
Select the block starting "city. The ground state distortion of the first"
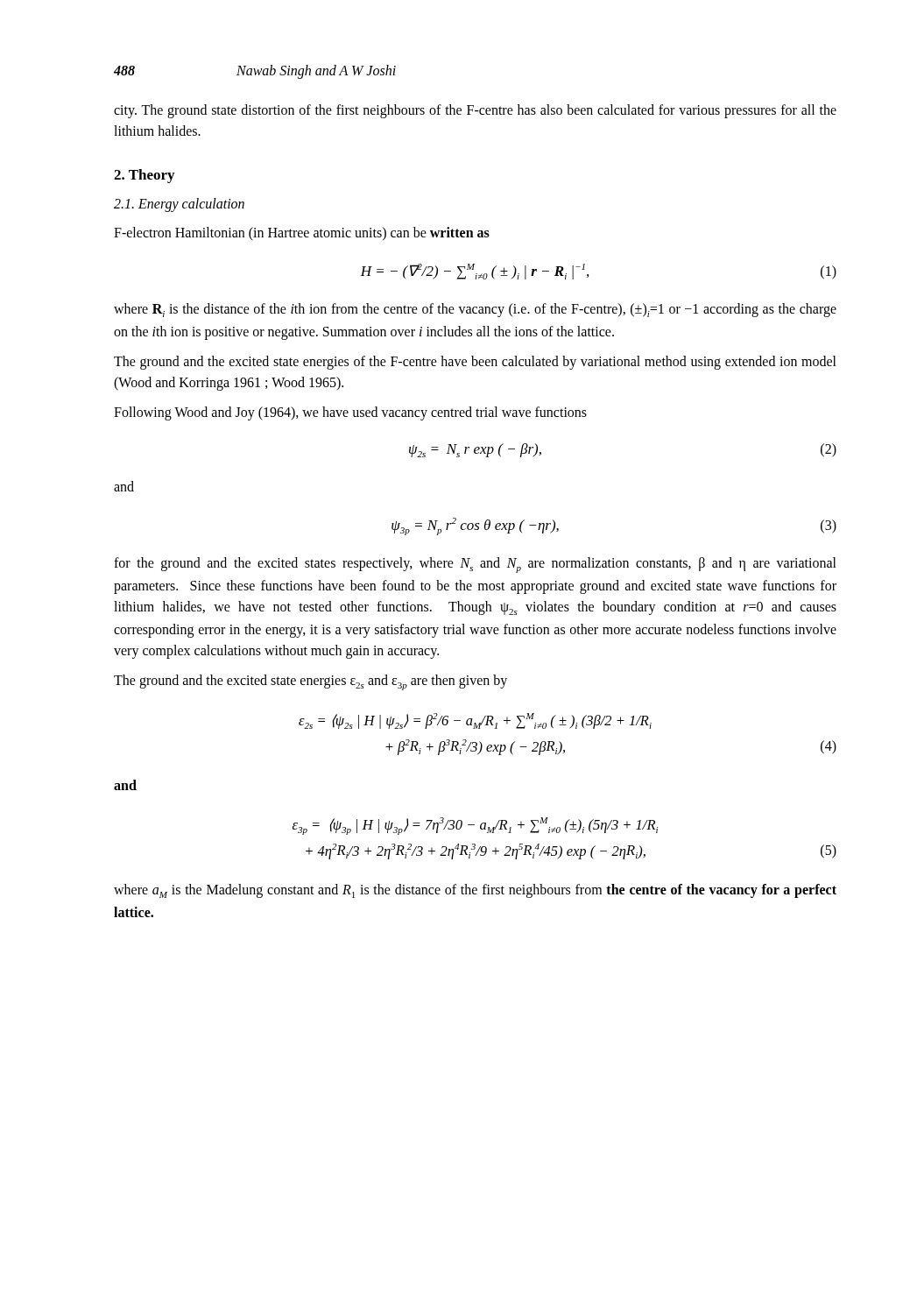[x=475, y=120]
